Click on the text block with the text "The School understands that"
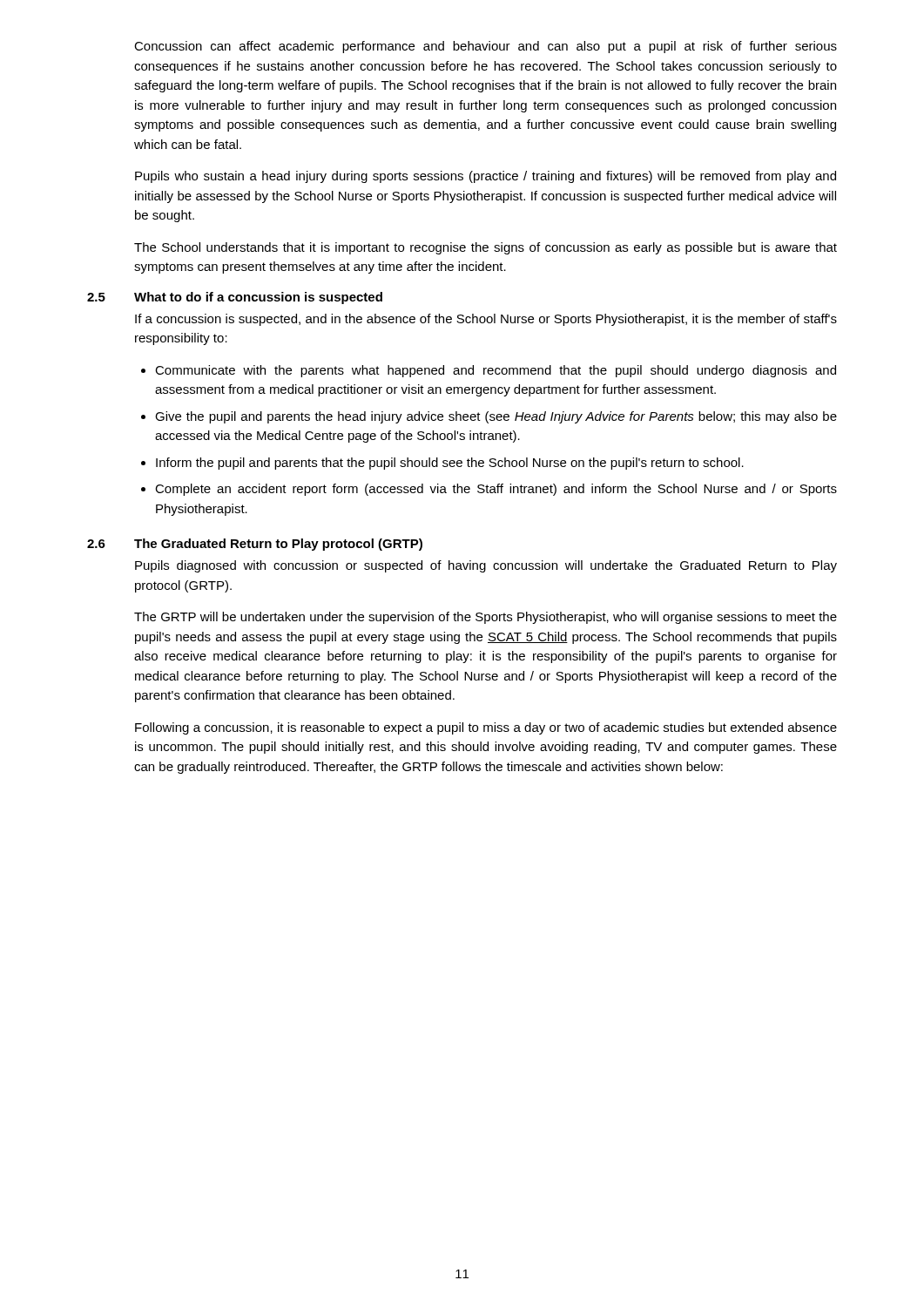This screenshot has height=1307, width=924. click(485, 256)
